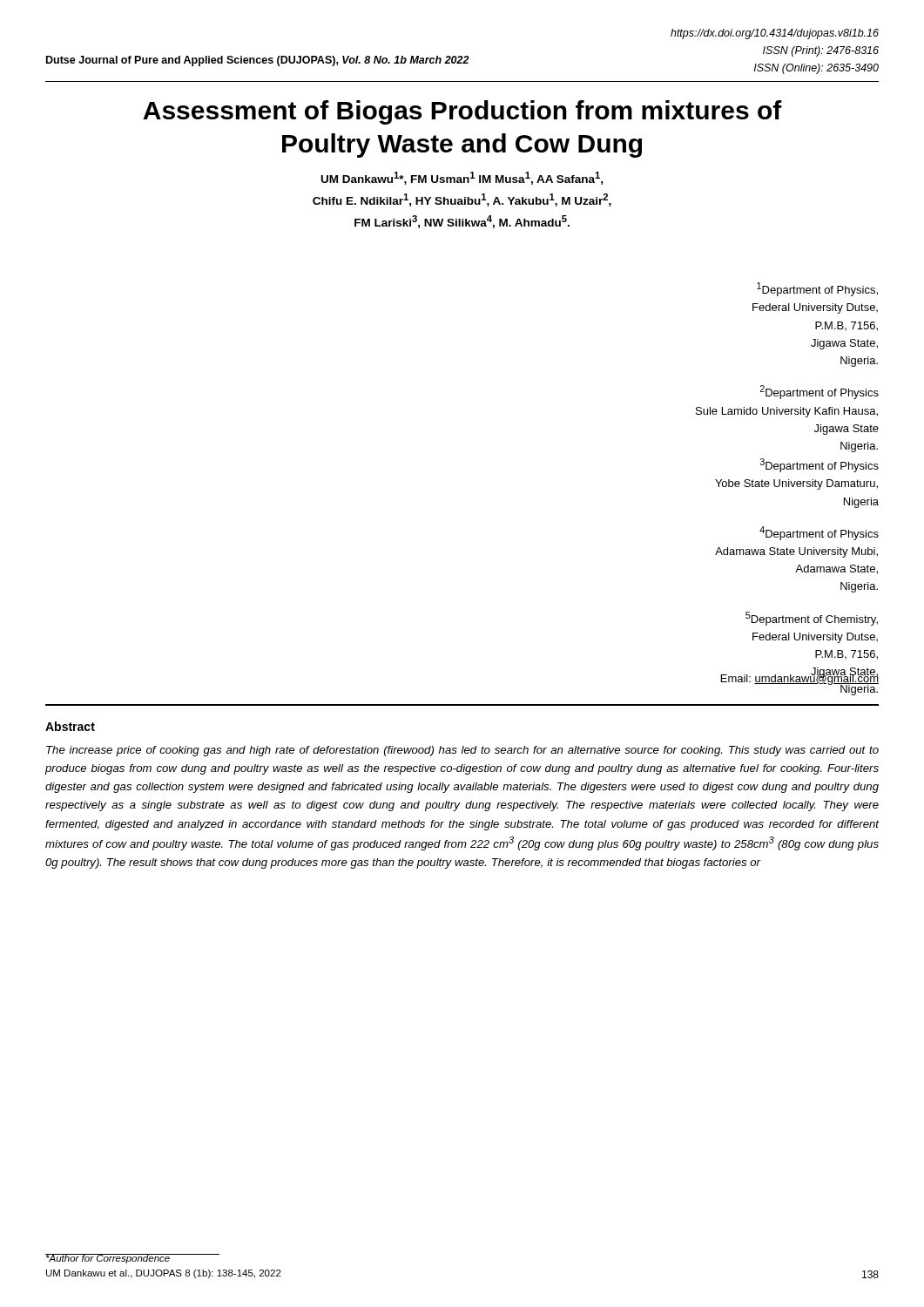The height and width of the screenshot is (1307, 924).
Task: Point to the text starting "2Department of Physics"
Action: click(819, 392)
